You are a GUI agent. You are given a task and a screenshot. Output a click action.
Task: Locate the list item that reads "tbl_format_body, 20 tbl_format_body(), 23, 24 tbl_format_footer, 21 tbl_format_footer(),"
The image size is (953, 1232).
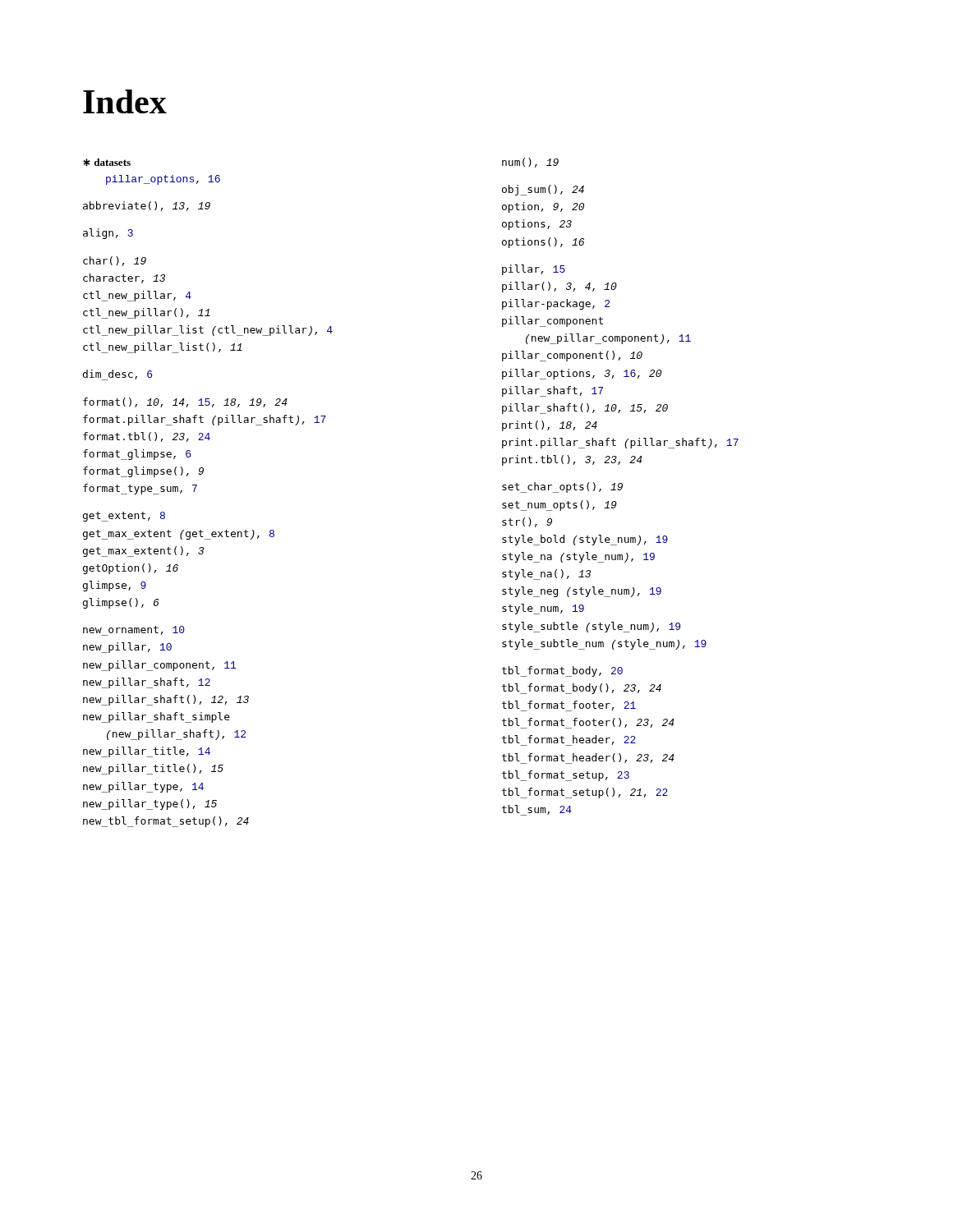(588, 740)
